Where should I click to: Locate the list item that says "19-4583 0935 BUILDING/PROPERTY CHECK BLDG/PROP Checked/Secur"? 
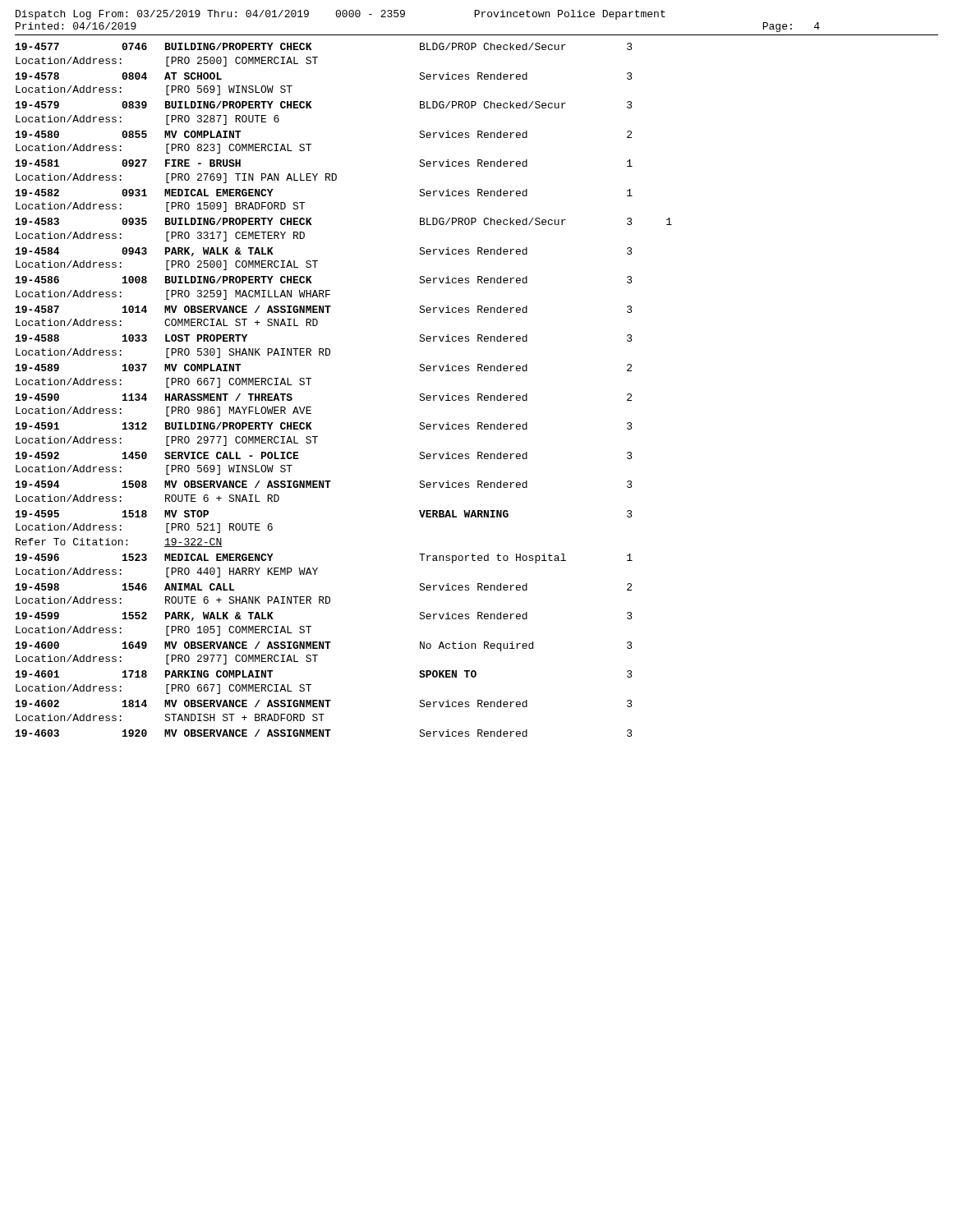point(476,229)
